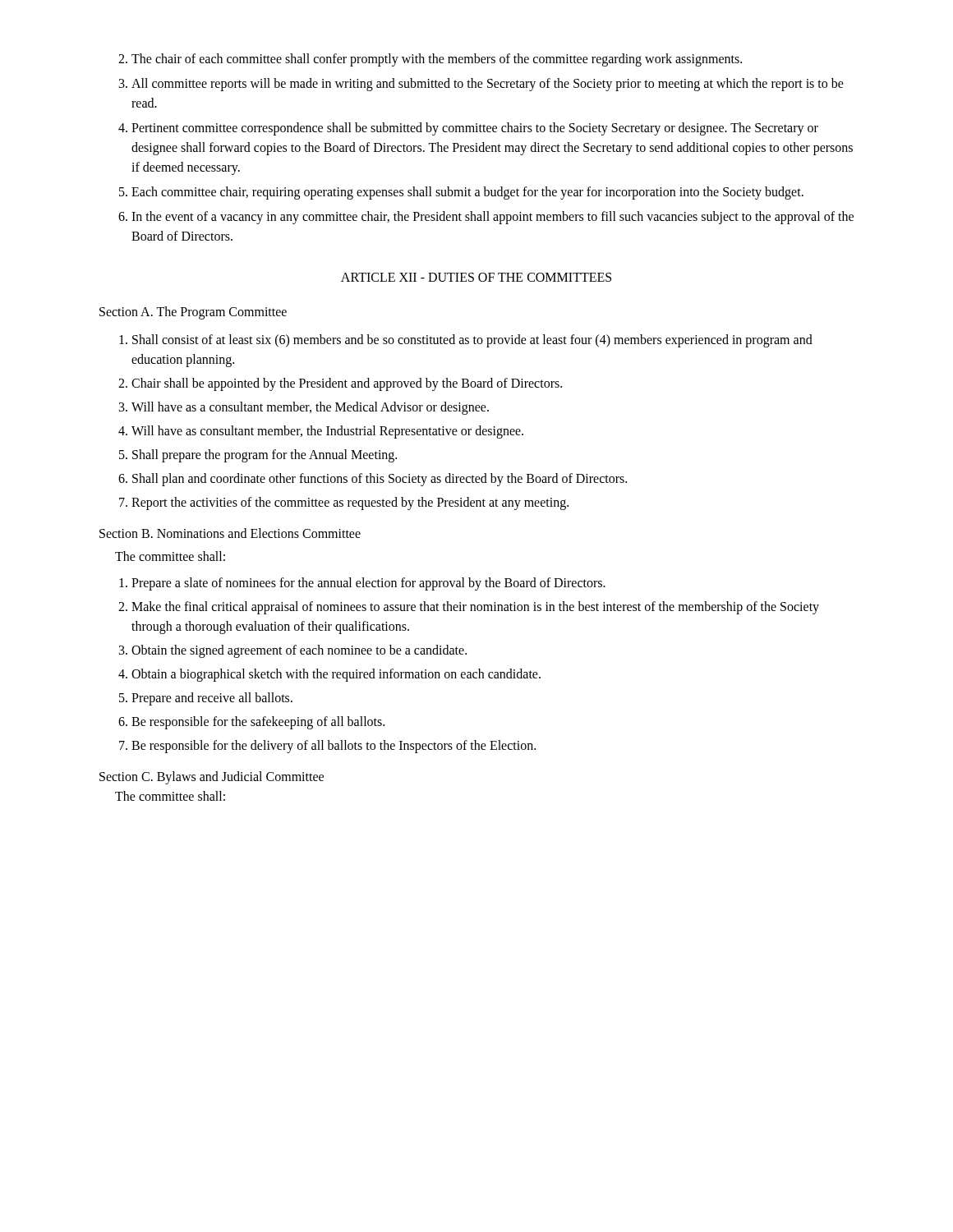Select the text containing "Section A. The Program Committee"
Screen dimensions: 1232x953
[x=193, y=312]
